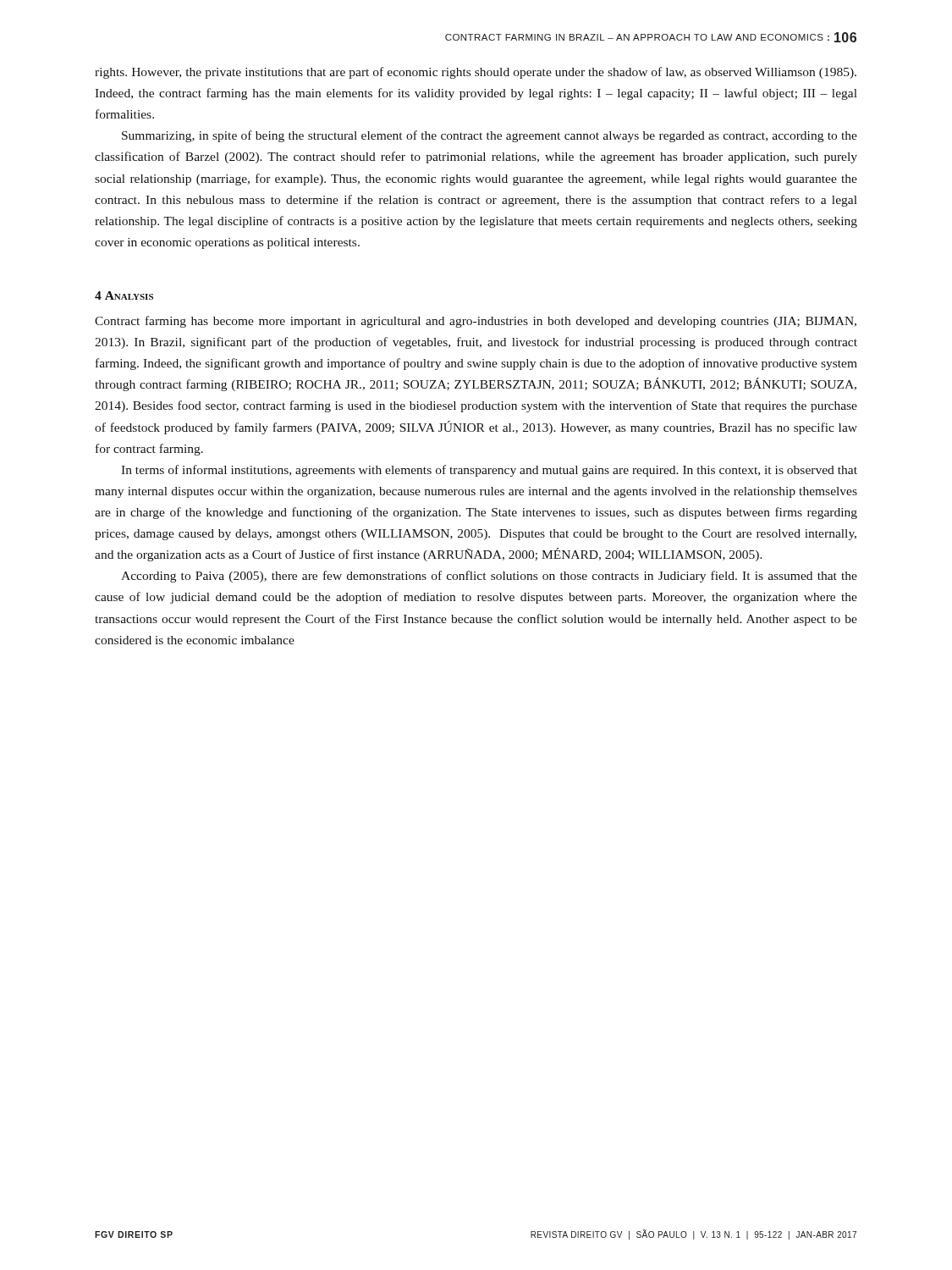952x1270 pixels.
Task: Locate the section header that says "4 Analysis"
Action: pyautogui.click(x=124, y=295)
